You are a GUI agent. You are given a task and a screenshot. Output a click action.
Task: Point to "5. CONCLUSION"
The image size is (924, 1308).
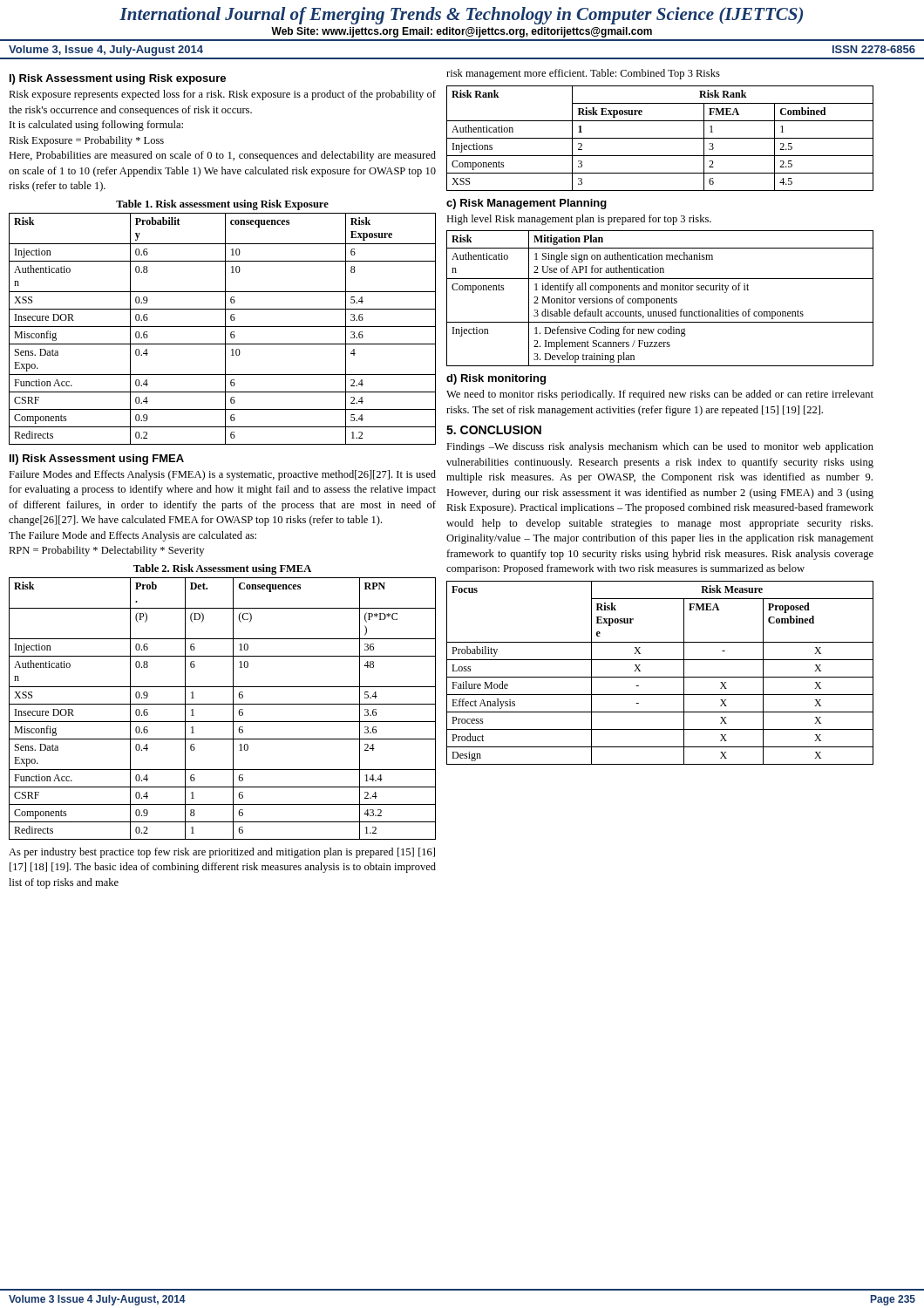[494, 430]
